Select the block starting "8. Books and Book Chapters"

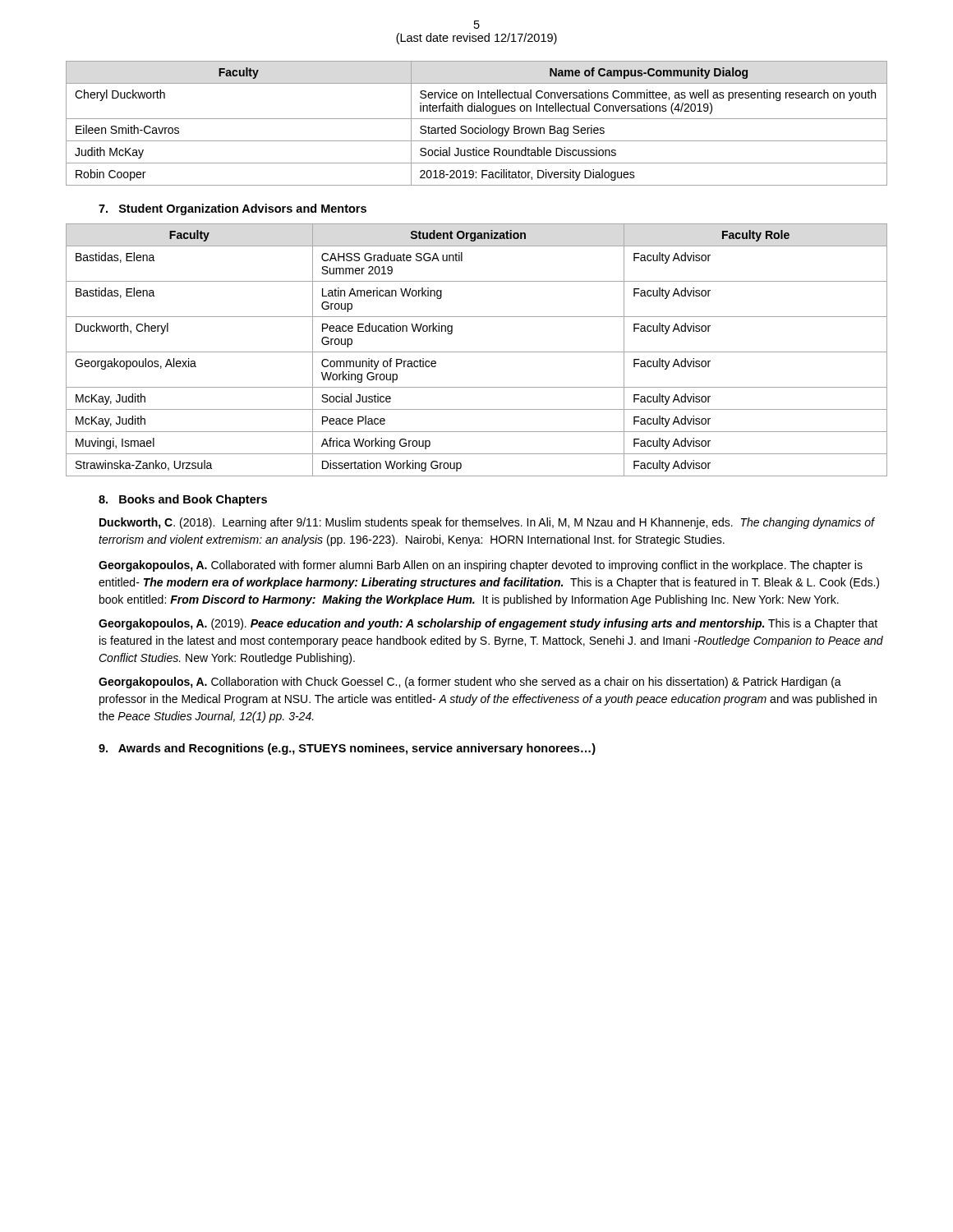click(x=183, y=499)
